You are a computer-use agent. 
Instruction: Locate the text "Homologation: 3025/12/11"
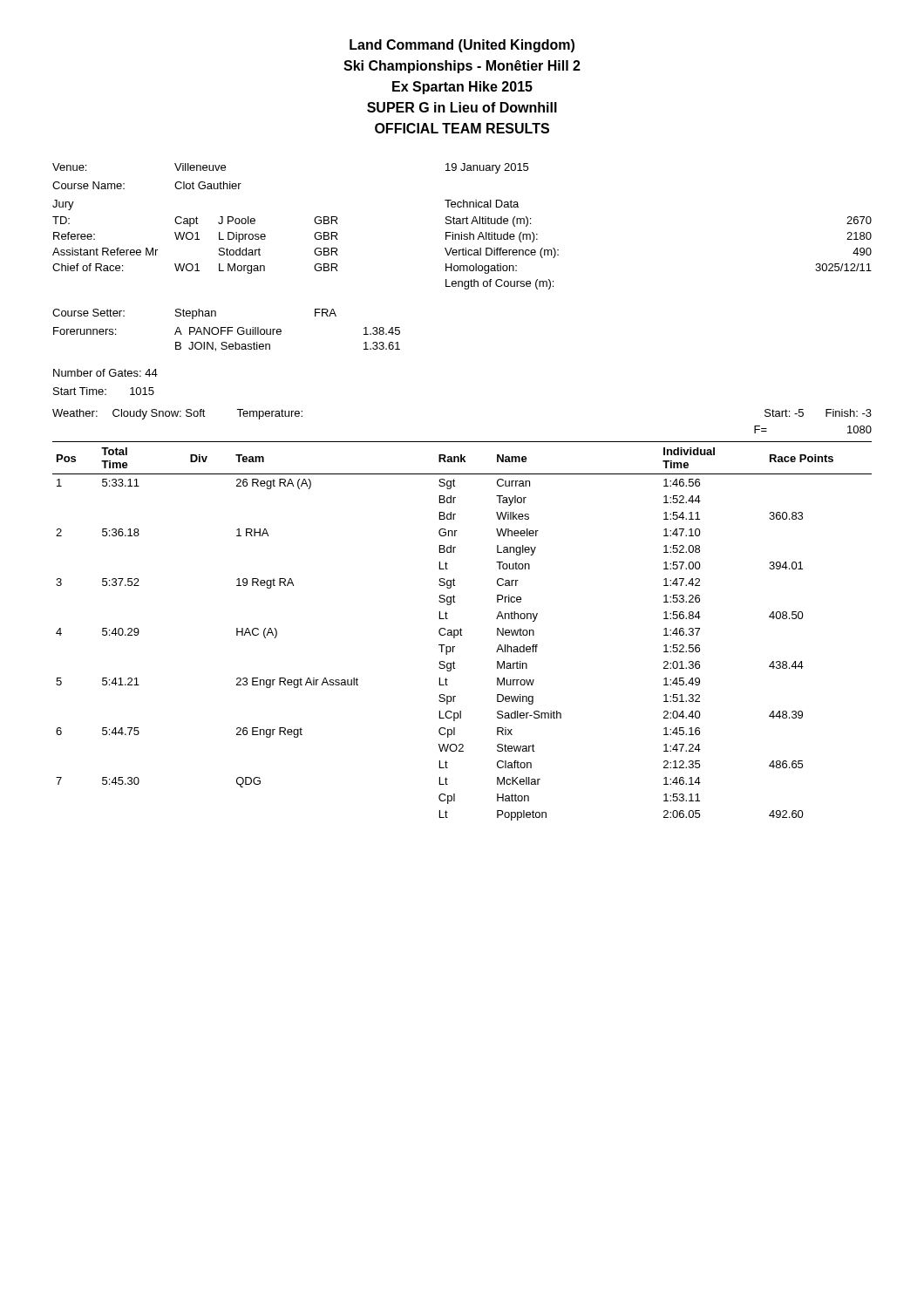[479, 268]
